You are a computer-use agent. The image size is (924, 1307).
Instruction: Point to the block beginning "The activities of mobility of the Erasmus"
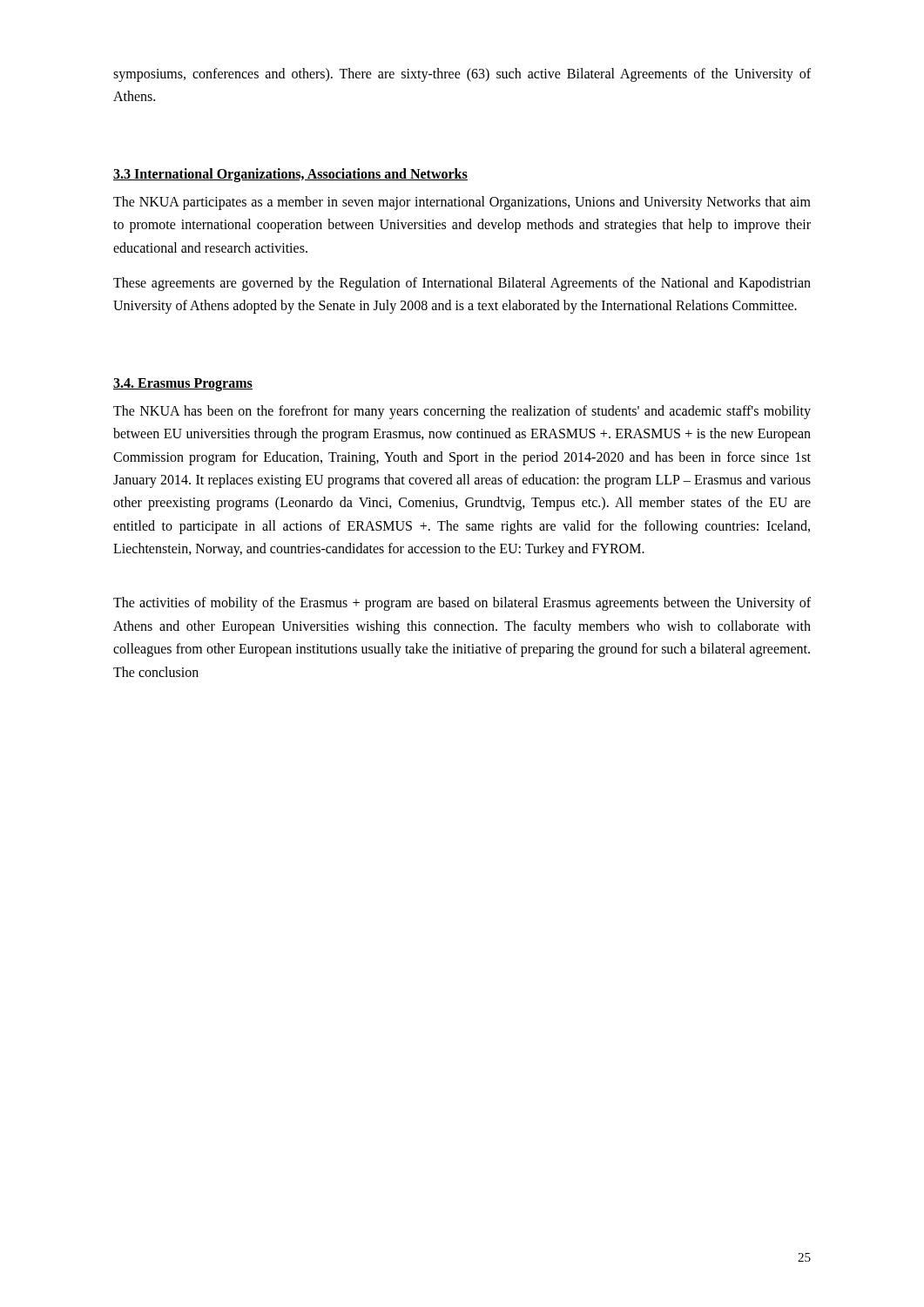pyautogui.click(x=462, y=637)
